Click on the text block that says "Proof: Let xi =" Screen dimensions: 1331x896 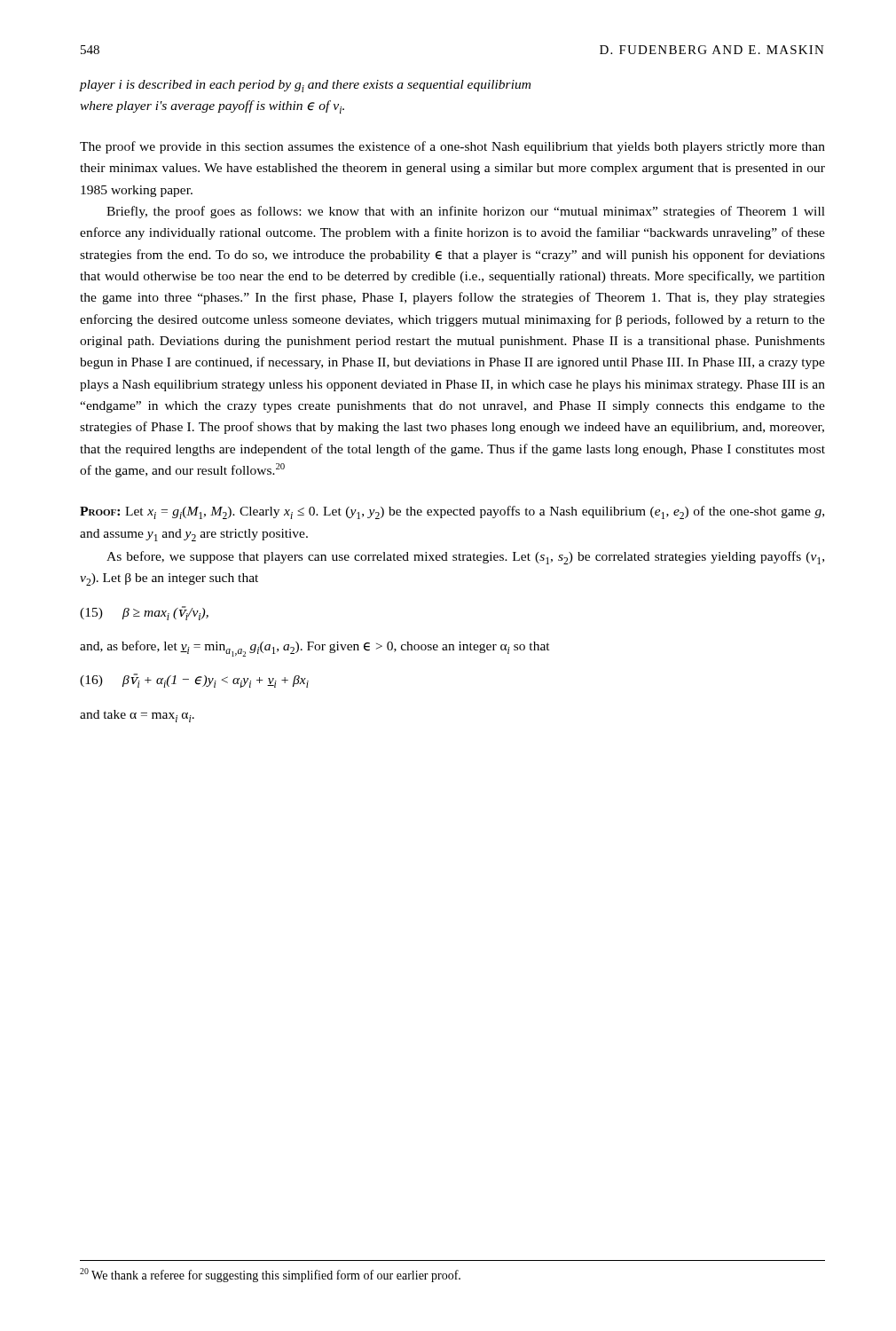(x=452, y=524)
